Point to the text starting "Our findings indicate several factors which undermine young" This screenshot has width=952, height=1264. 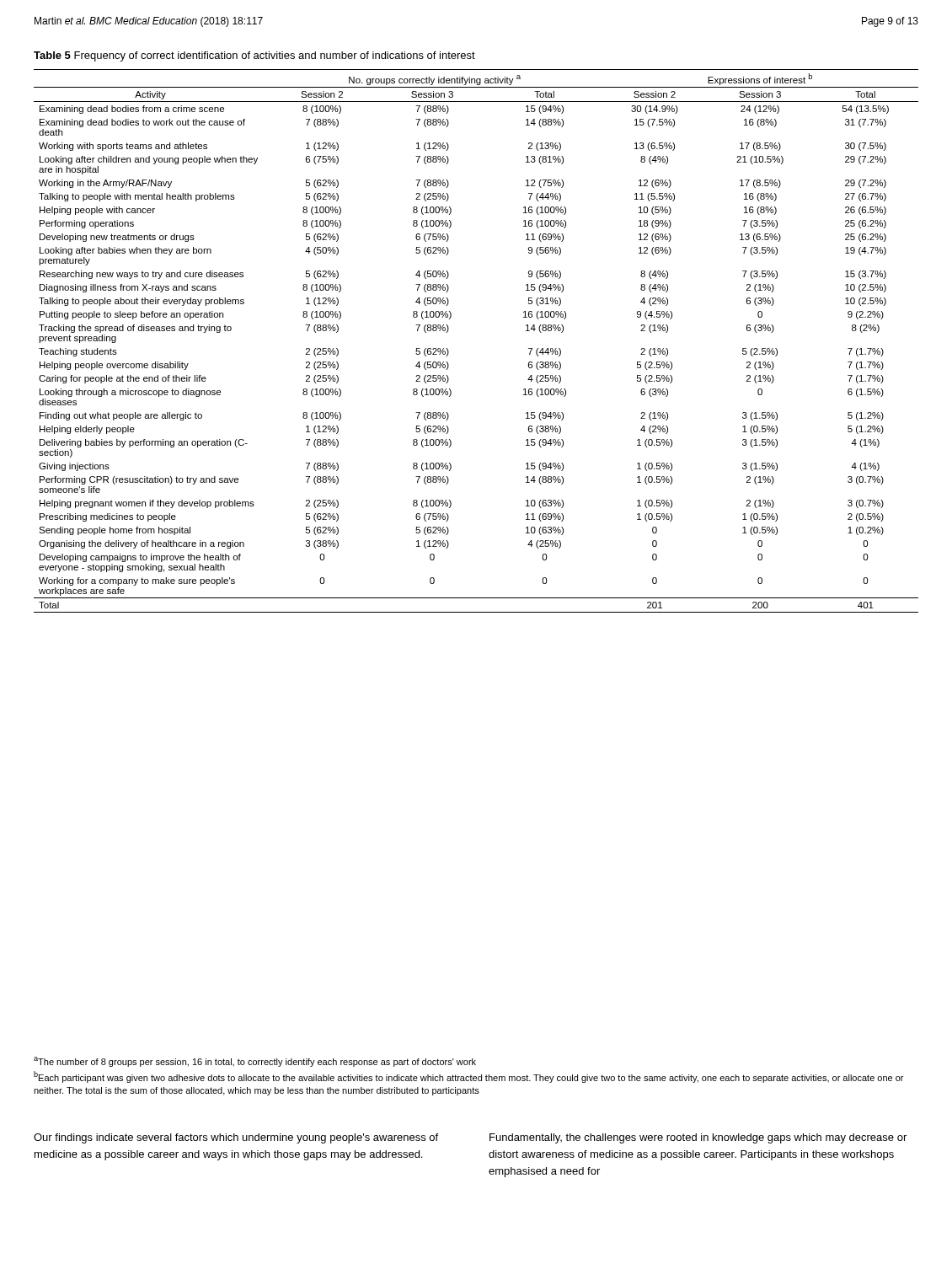(x=236, y=1146)
